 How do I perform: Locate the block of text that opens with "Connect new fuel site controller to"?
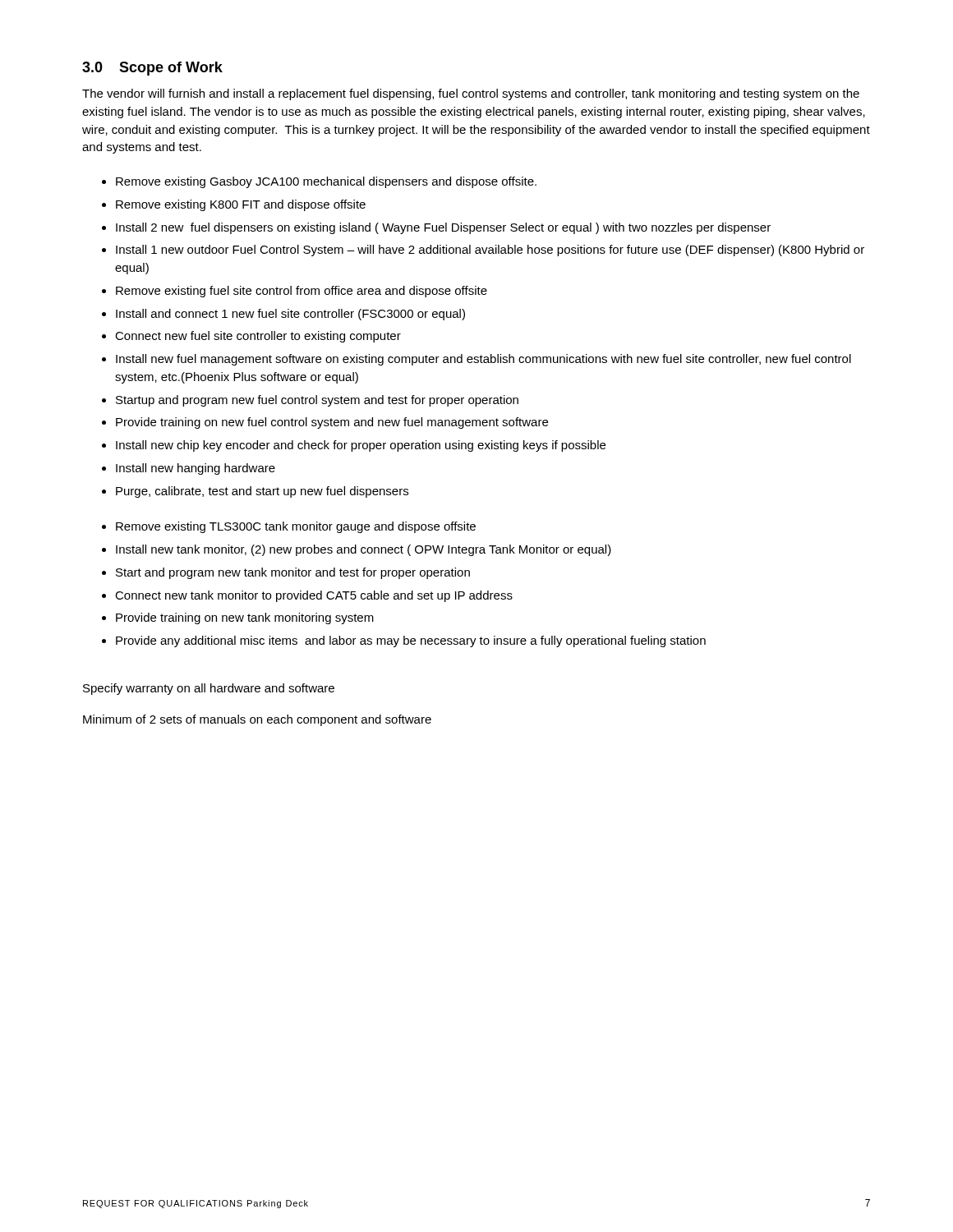tap(258, 336)
